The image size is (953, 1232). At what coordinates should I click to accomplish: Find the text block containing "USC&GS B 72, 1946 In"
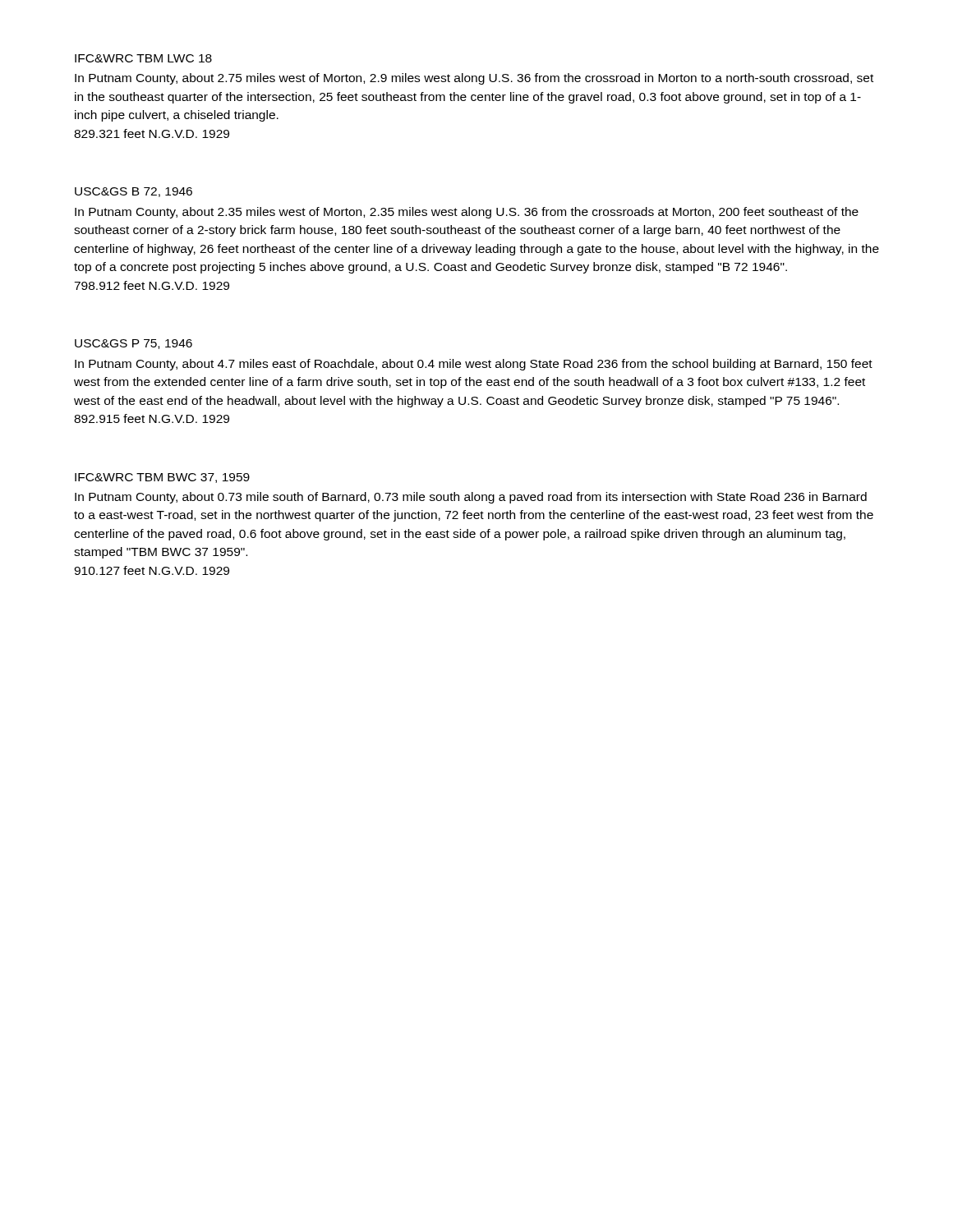(x=476, y=239)
